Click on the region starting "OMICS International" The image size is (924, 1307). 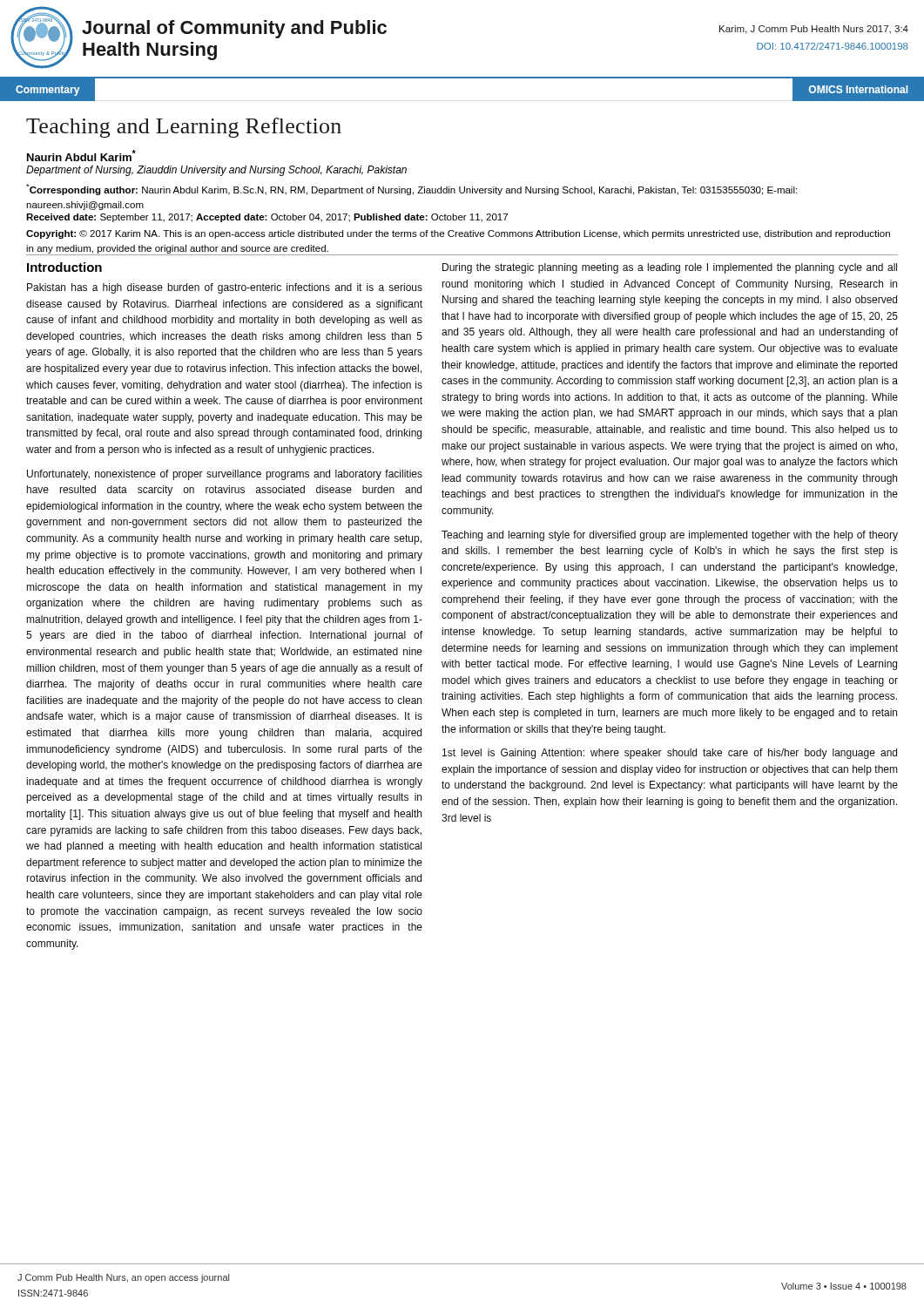coord(858,90)
